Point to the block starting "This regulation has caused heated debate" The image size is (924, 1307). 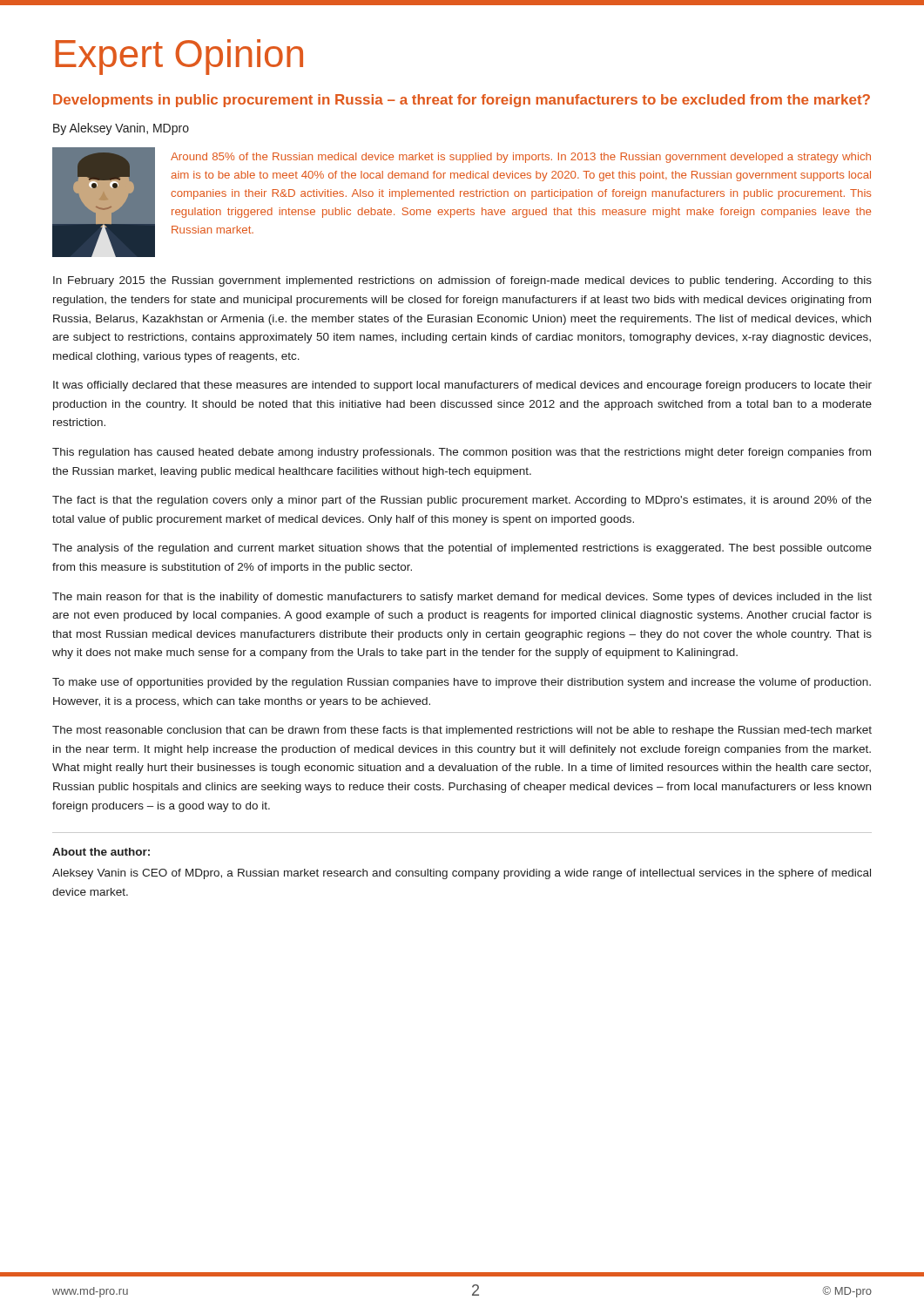point(462,461)
